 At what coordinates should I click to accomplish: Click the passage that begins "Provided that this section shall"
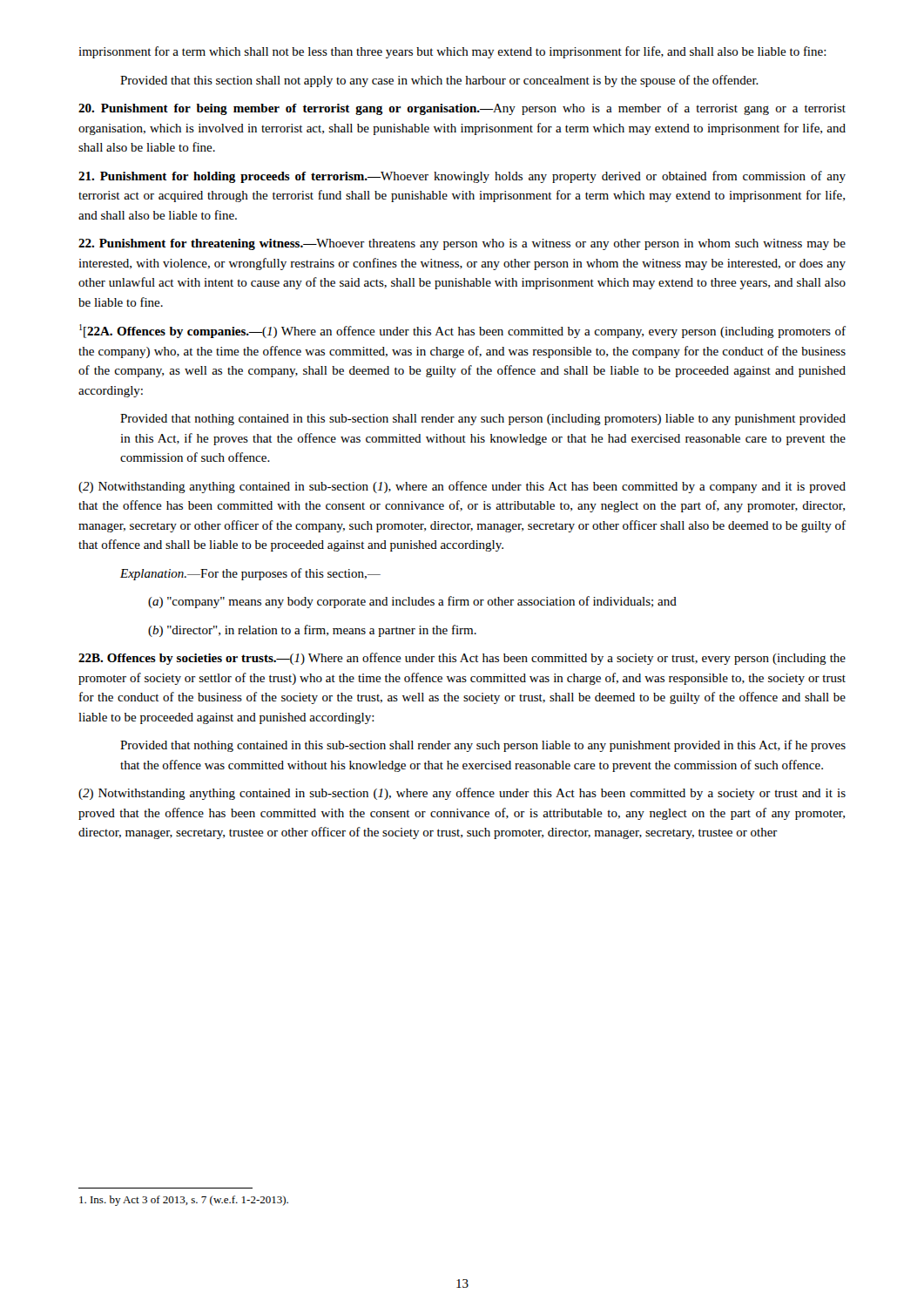[483, 80]
